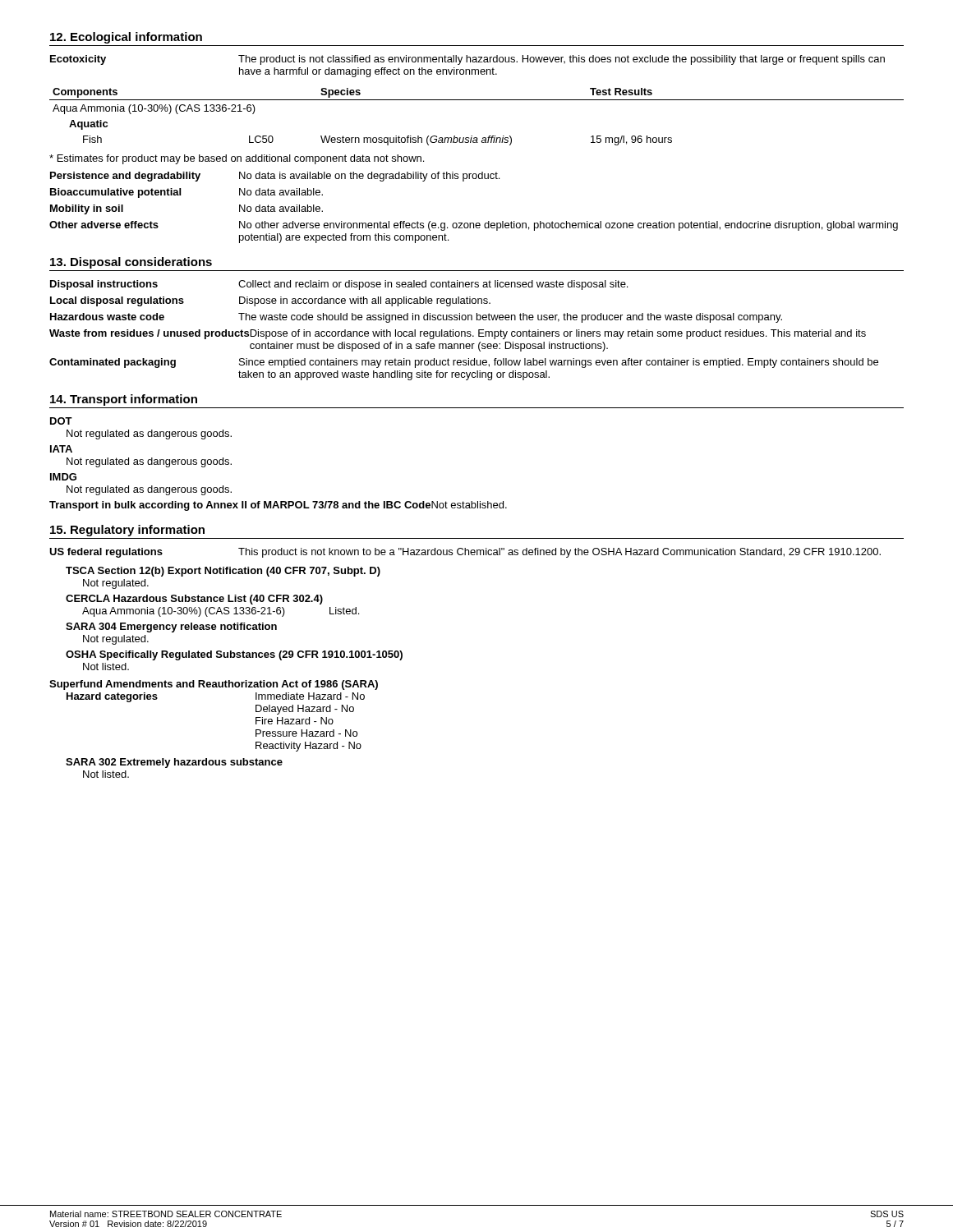Locate the text block containing "OSHA Specifically Regulated Substances (29 CFR"
953x1232 pixels.
pos(234,655)
